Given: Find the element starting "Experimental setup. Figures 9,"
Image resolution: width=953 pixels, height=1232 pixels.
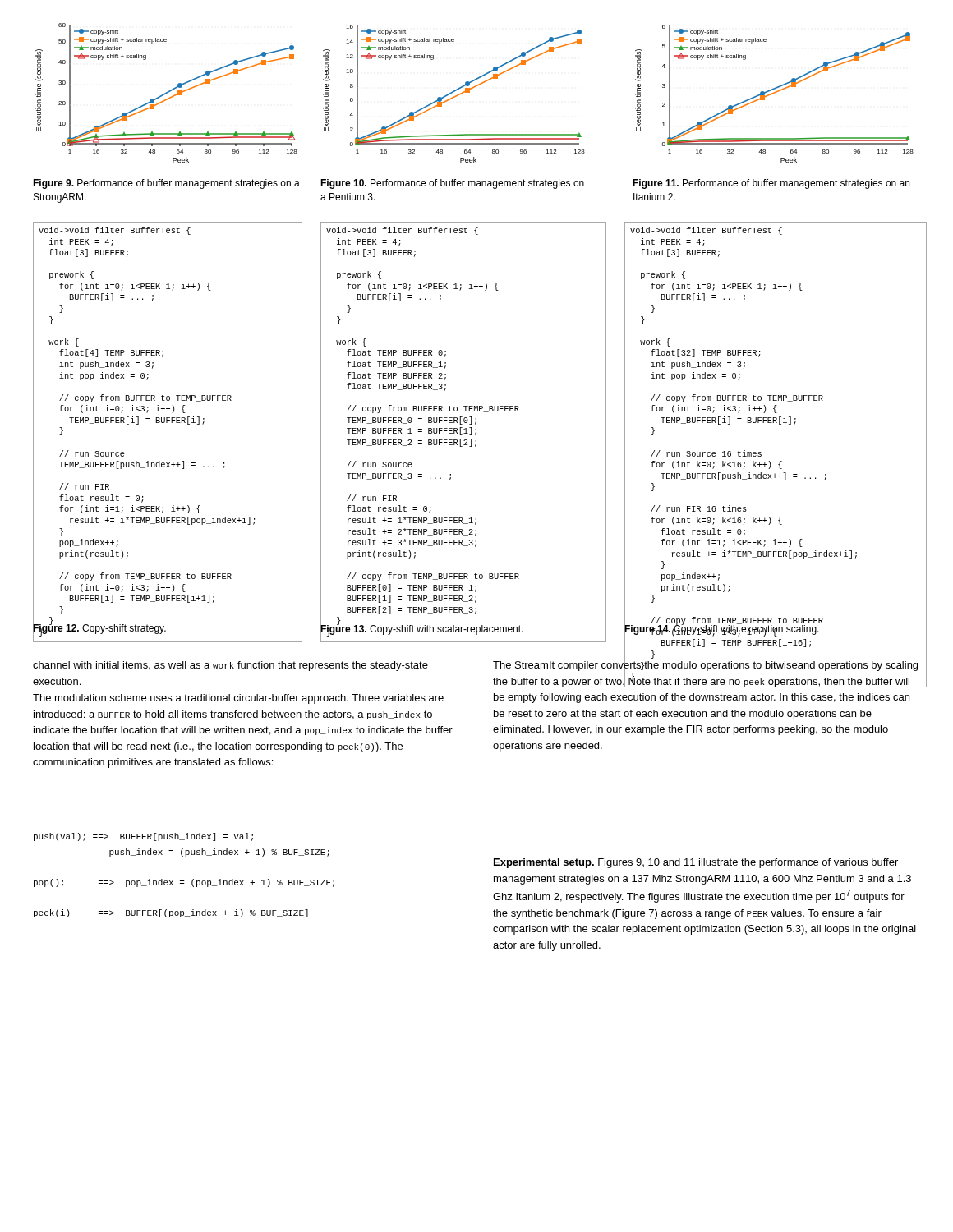Looking at the screenshot, I should [705, 903].
